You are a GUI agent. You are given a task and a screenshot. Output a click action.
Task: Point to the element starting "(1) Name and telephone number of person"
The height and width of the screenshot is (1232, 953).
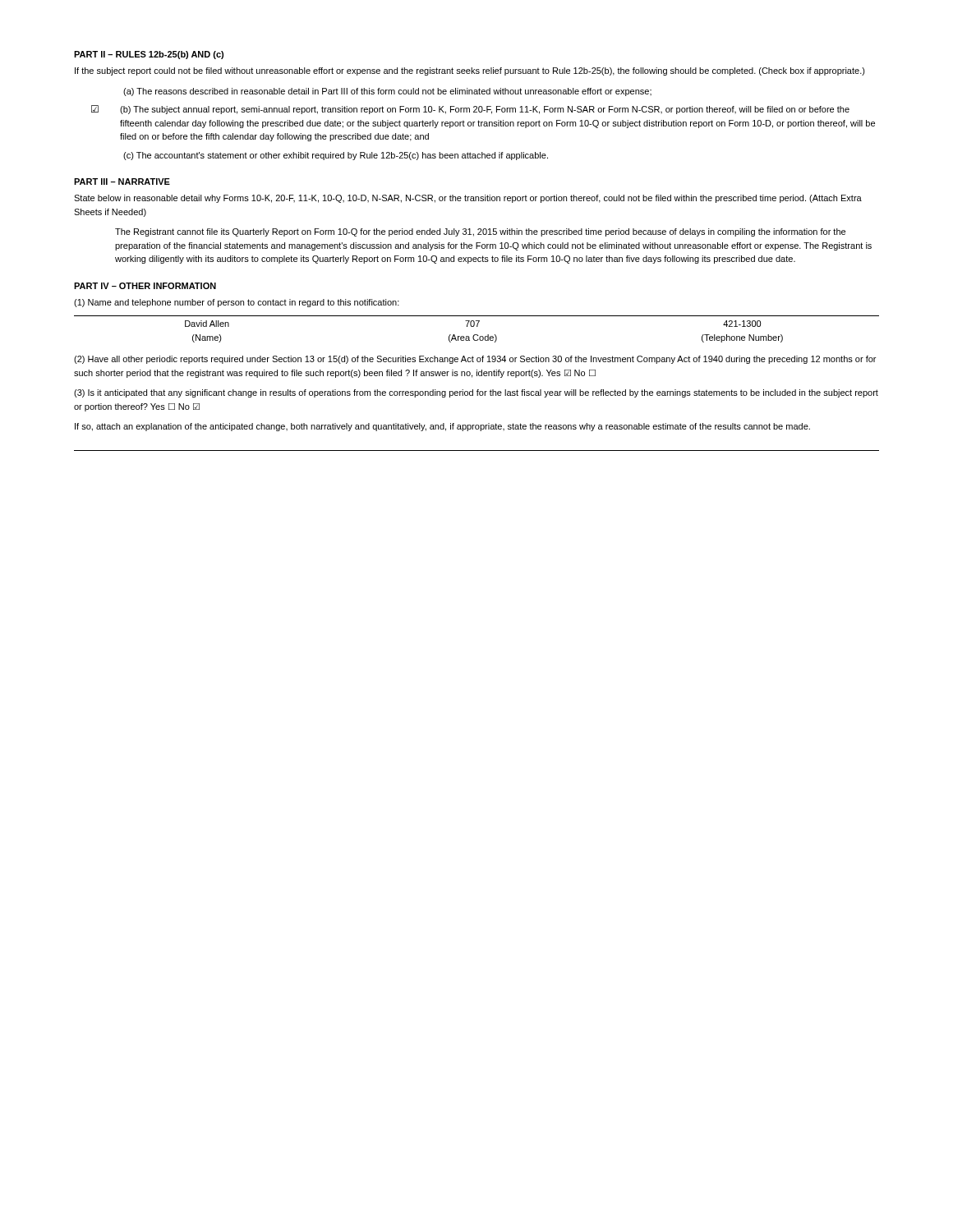[x=237, y=302]
